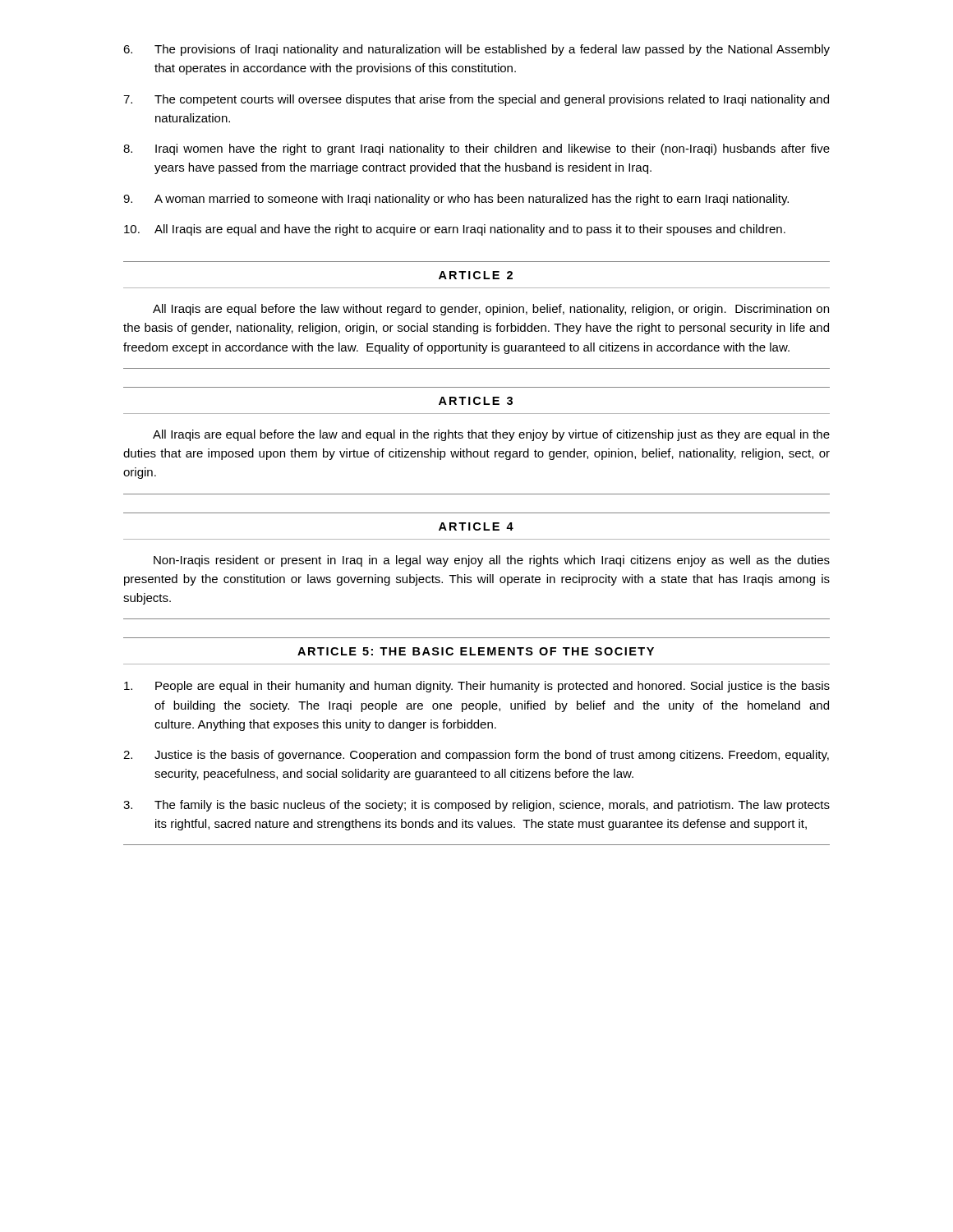Find the list item with the text "People are equal in their humanity and human"

coord(476,705)
